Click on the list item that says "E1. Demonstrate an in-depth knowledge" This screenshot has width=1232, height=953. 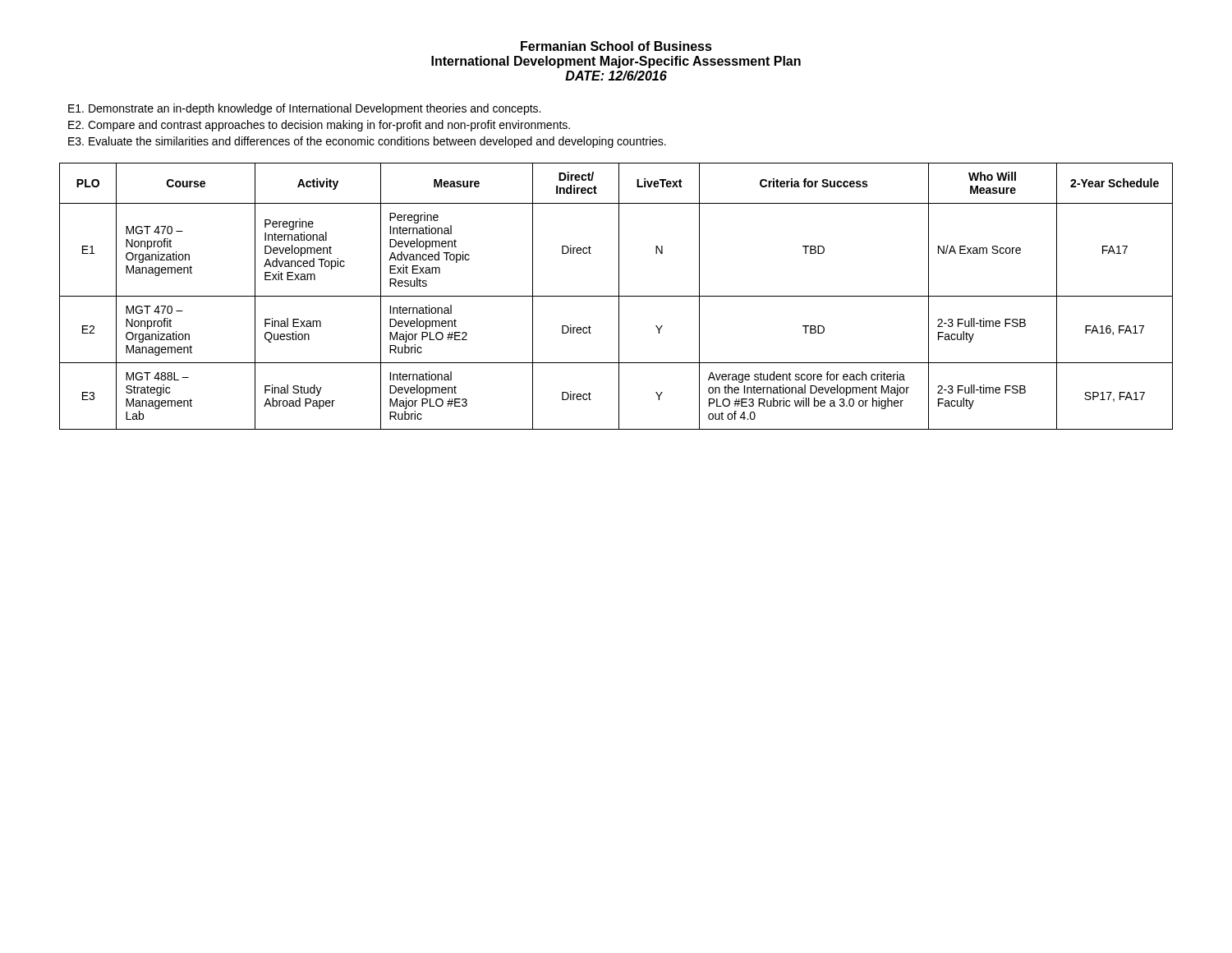point(304,109)
